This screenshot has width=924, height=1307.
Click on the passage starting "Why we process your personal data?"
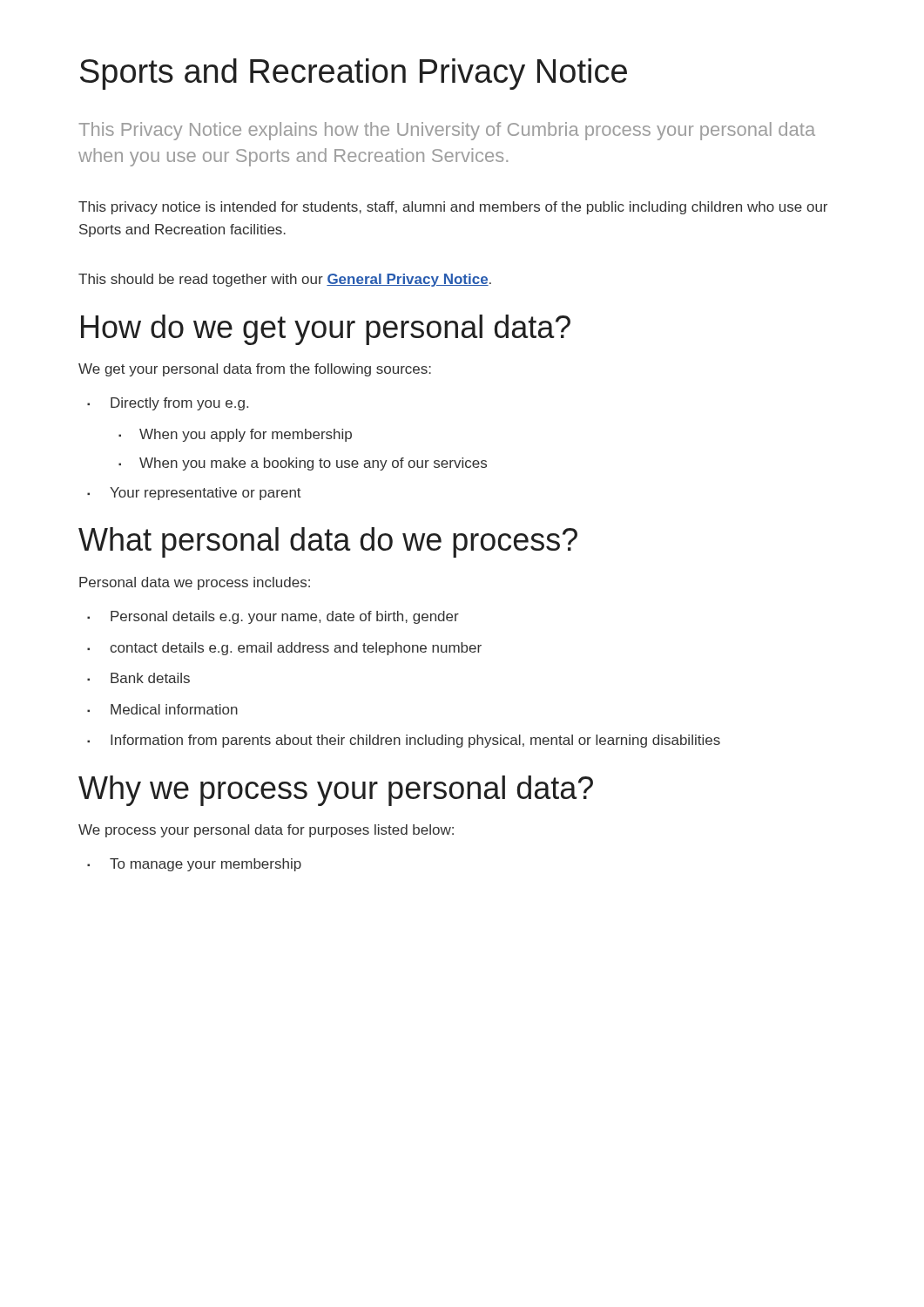tap(462, 788)
